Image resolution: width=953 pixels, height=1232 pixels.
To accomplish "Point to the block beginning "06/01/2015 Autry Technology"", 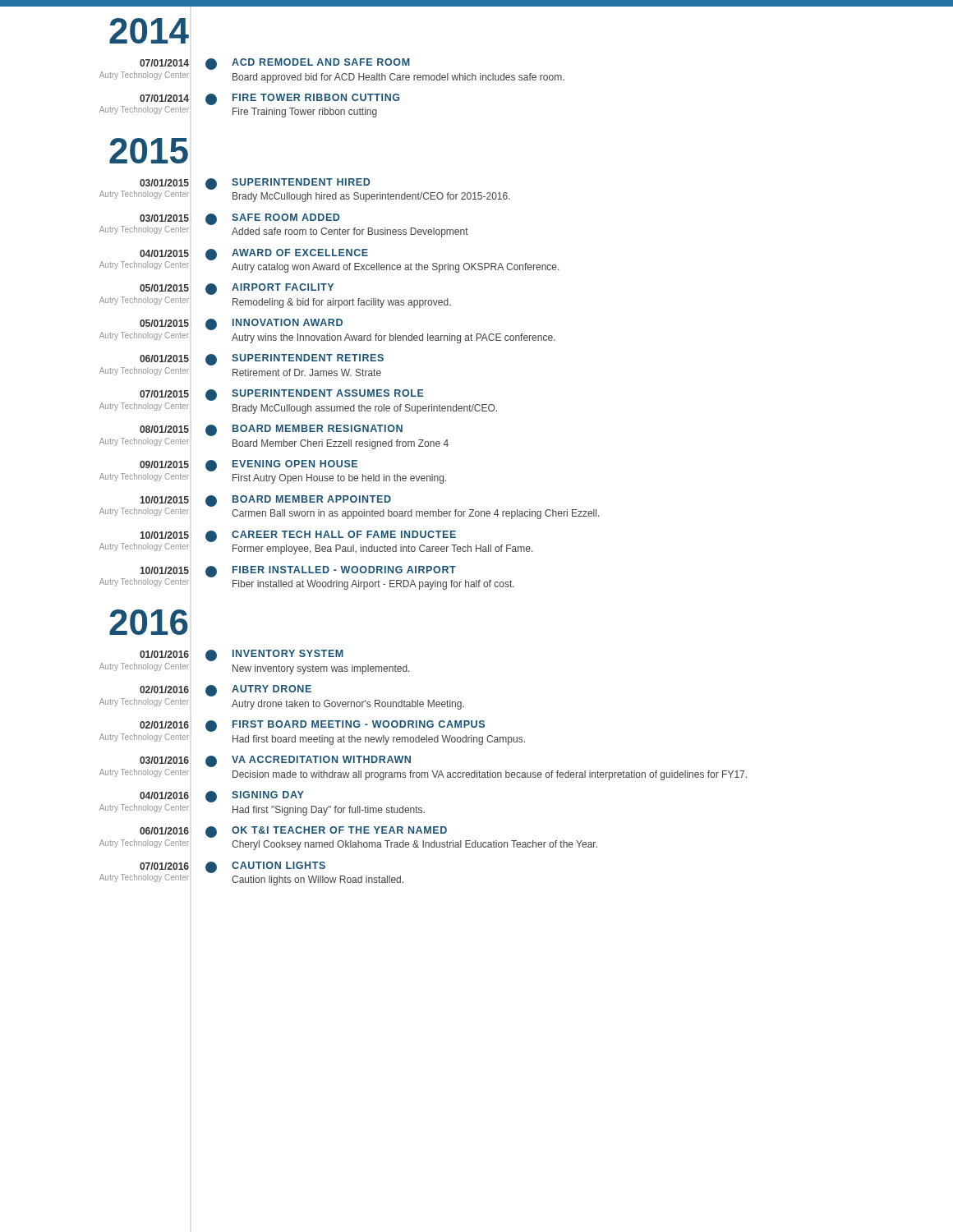I will (x=262, y=360).
